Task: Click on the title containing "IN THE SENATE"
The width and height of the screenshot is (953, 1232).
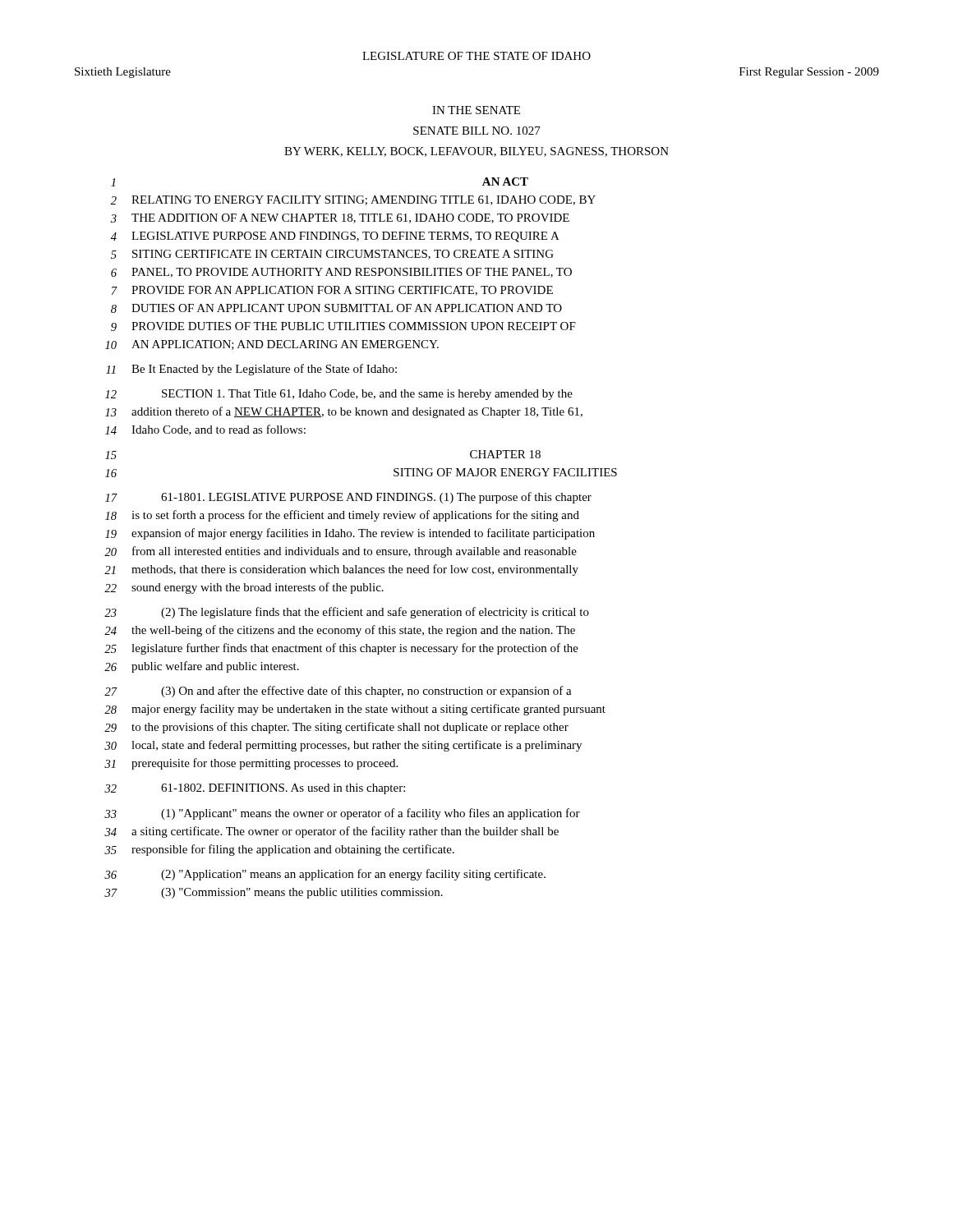Action: pyautogui.click(x=476, y=110)
